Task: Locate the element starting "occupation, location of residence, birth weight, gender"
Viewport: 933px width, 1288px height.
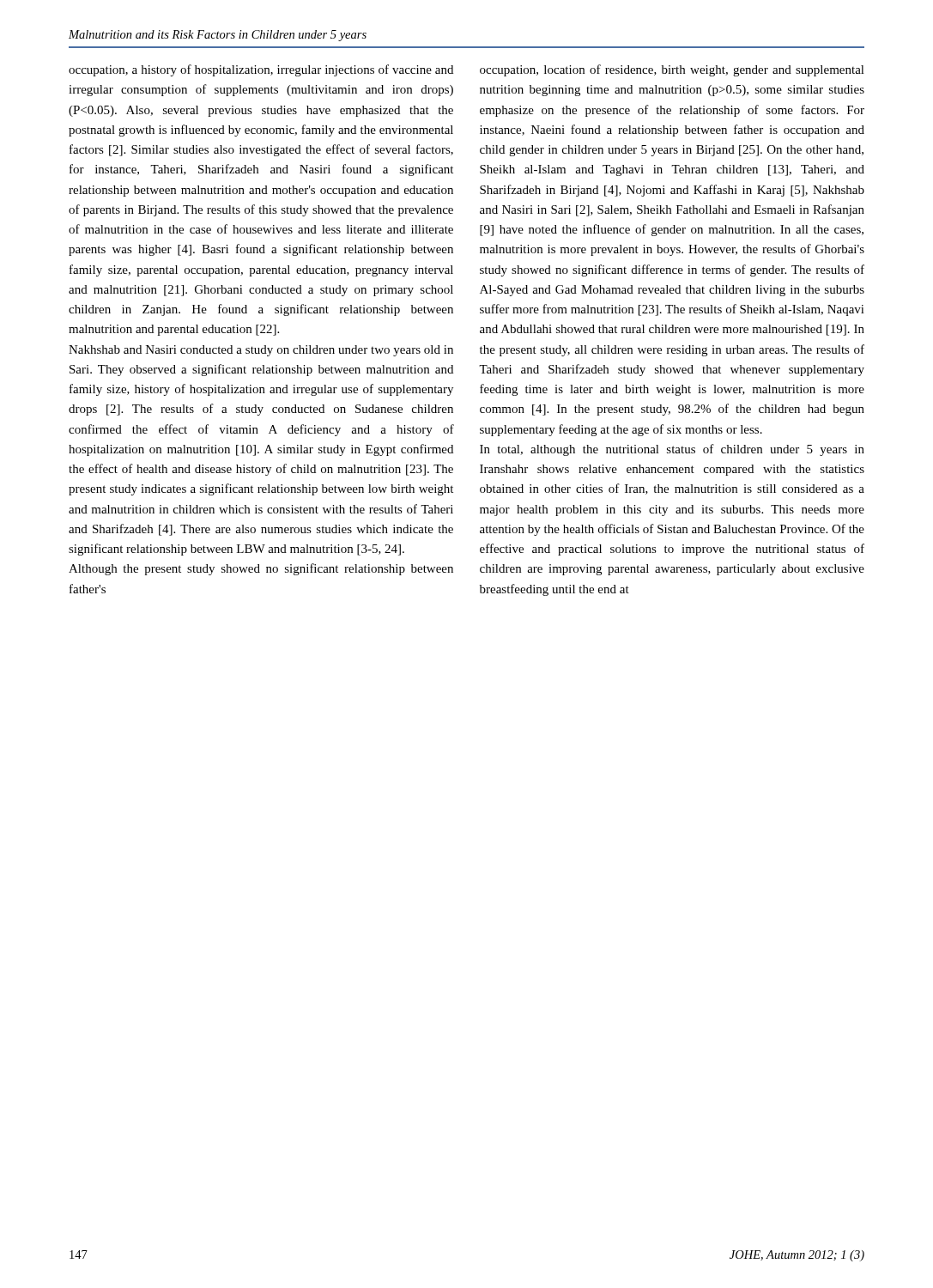Action: [x=672, y=330]
